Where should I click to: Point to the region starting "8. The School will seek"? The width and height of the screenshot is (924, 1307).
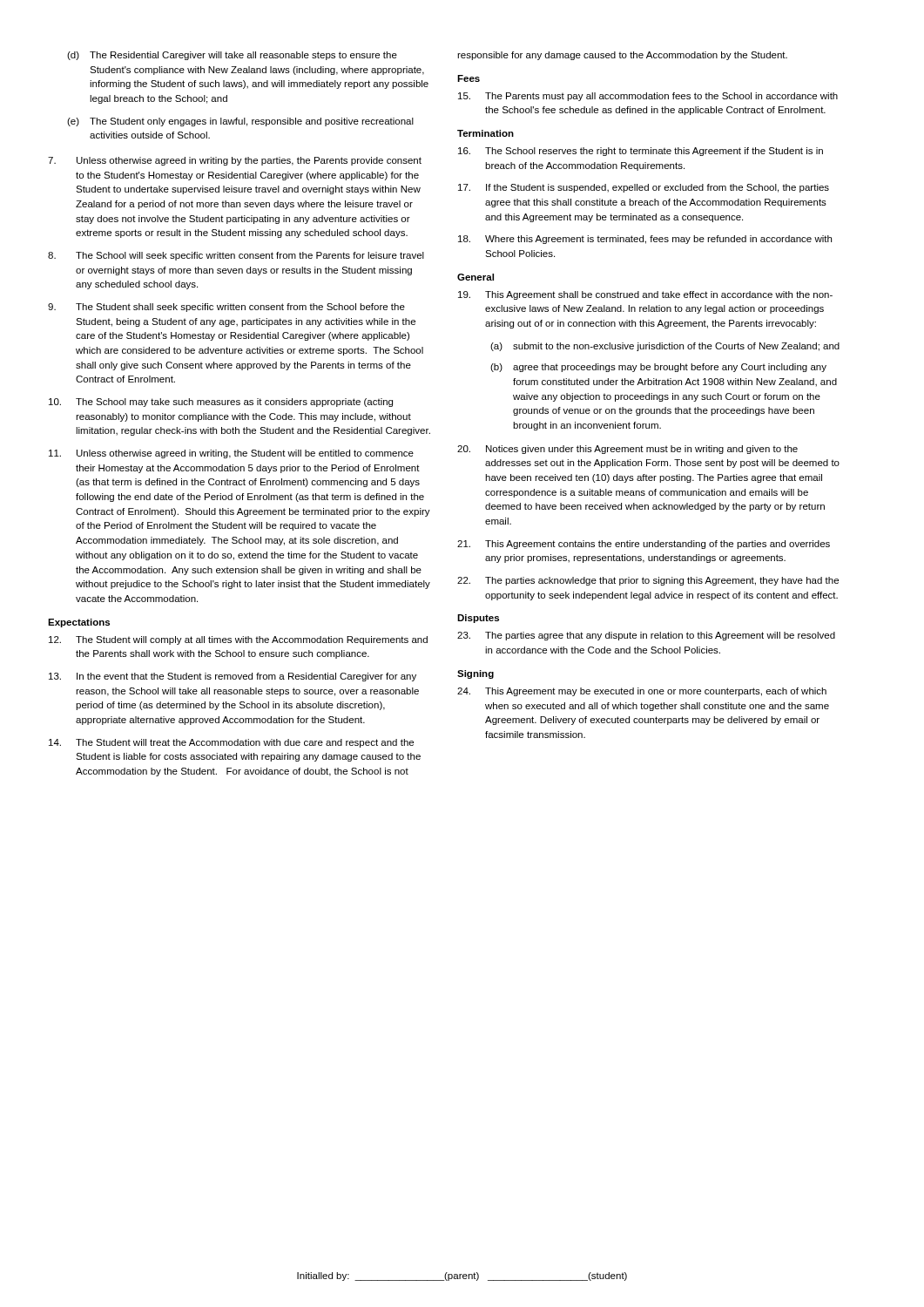coord(239,270)
